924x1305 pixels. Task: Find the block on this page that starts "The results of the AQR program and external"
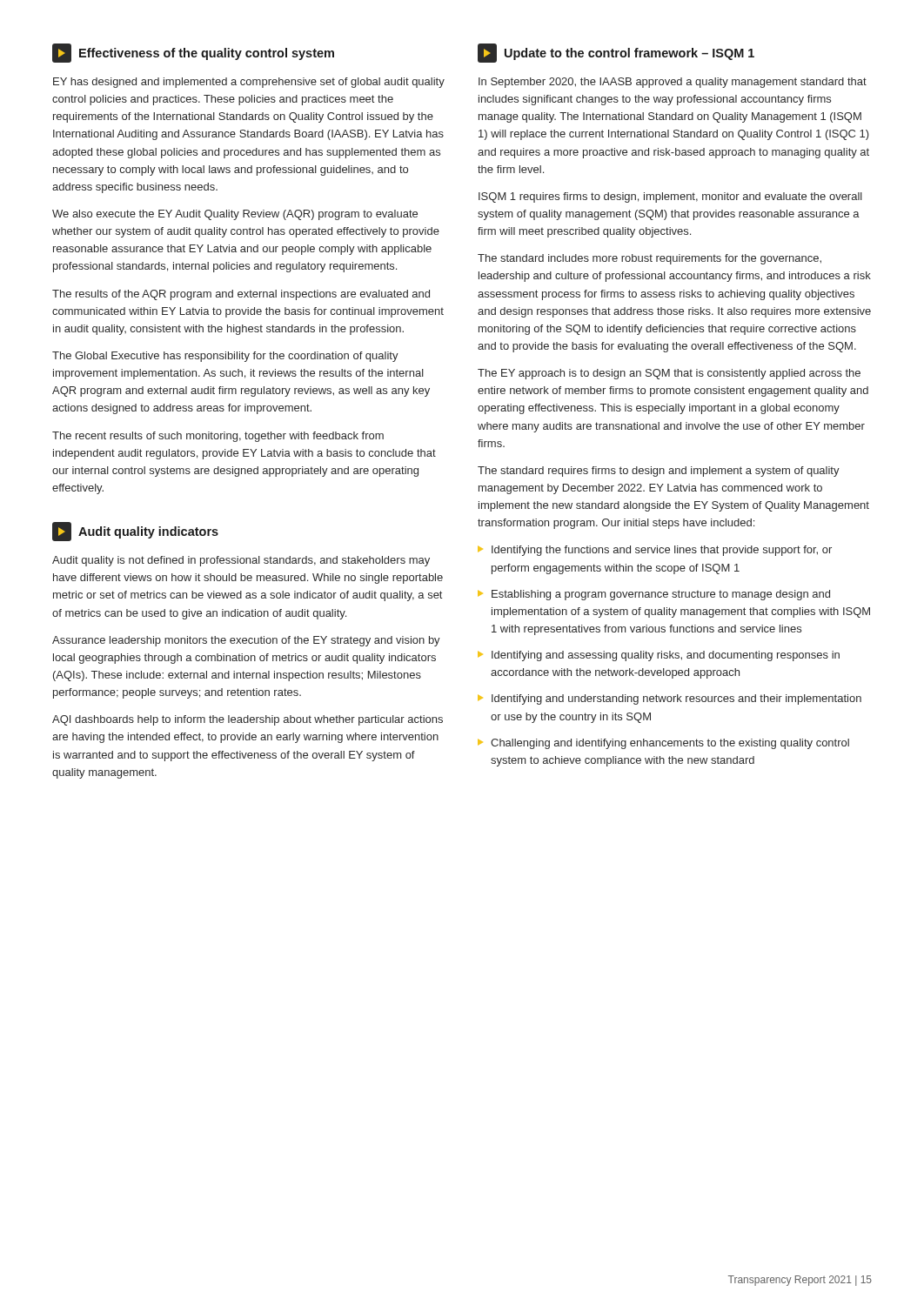coord(248,311)
